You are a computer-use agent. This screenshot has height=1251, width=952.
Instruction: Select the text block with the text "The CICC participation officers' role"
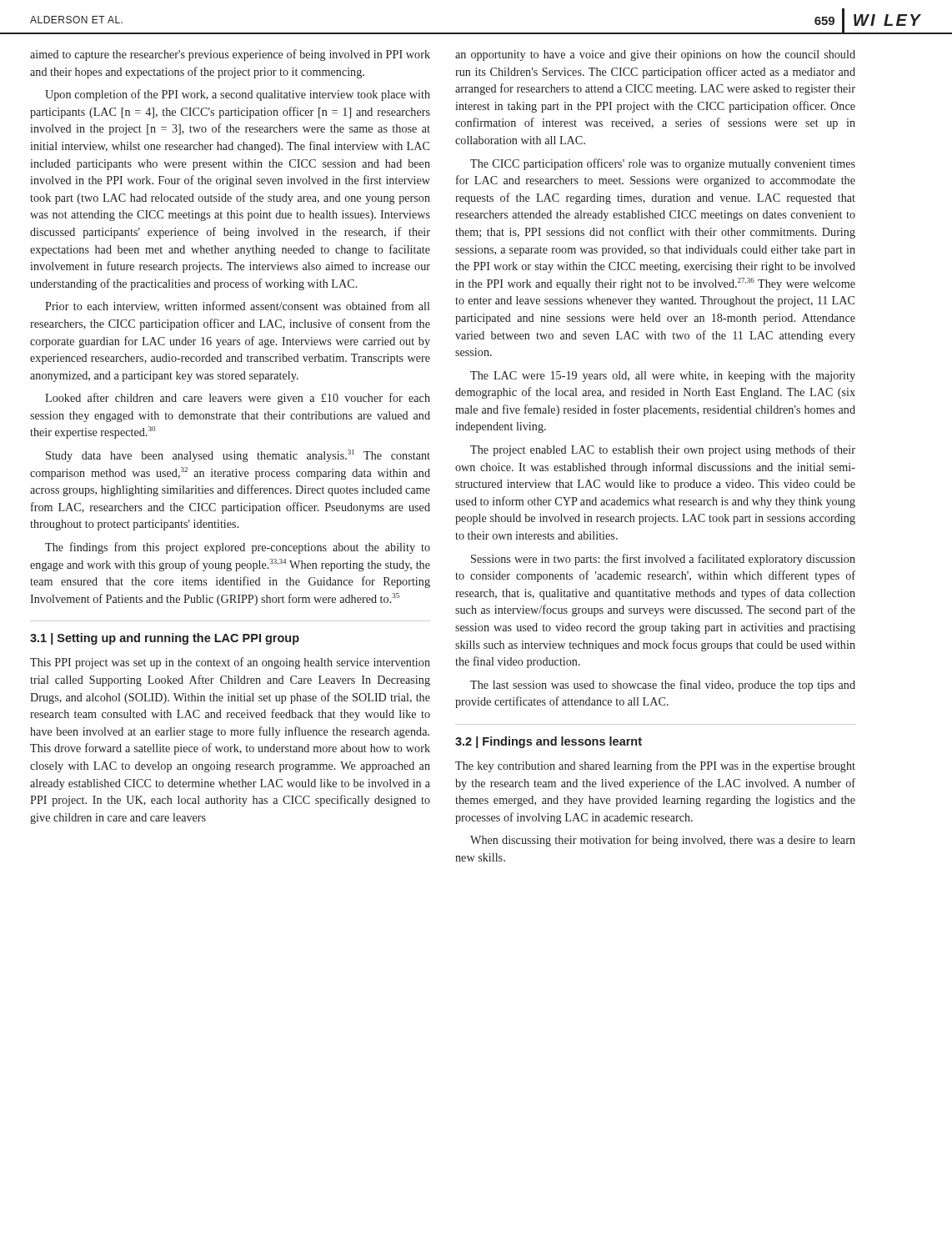click(655, 258)
